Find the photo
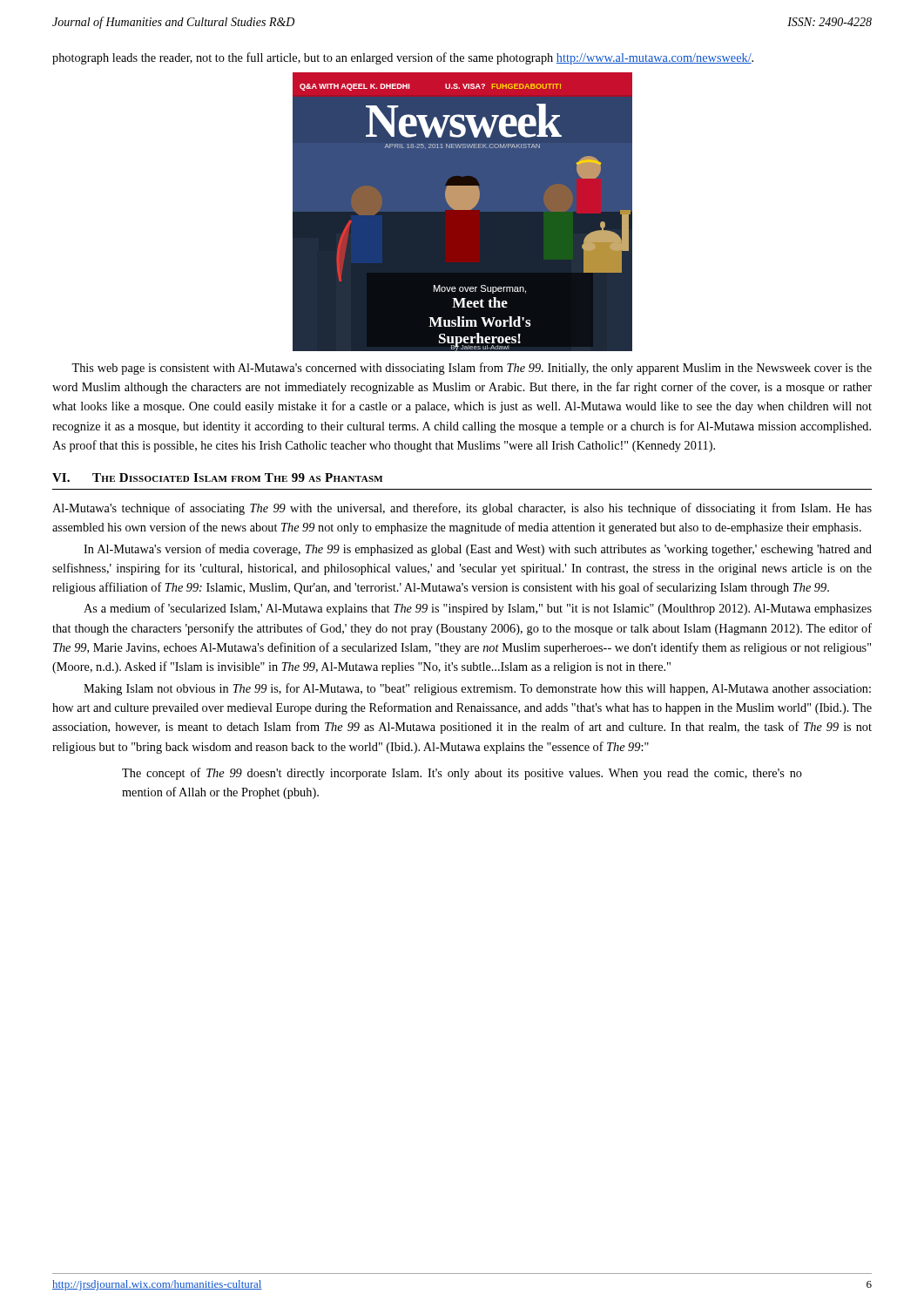924x1307 pixels. [462, 212]
